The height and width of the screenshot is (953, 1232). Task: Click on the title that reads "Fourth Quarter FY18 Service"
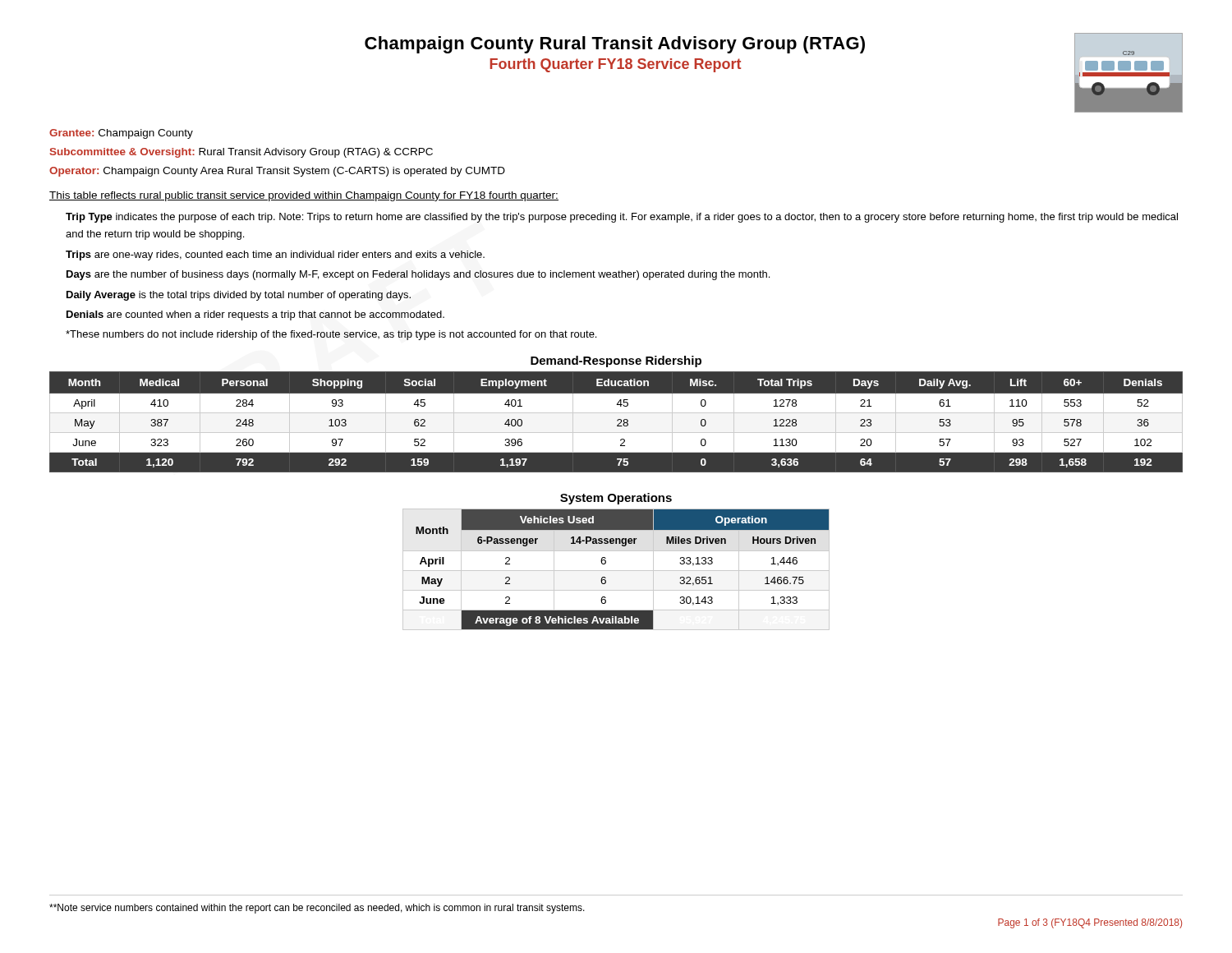point(615,64)
